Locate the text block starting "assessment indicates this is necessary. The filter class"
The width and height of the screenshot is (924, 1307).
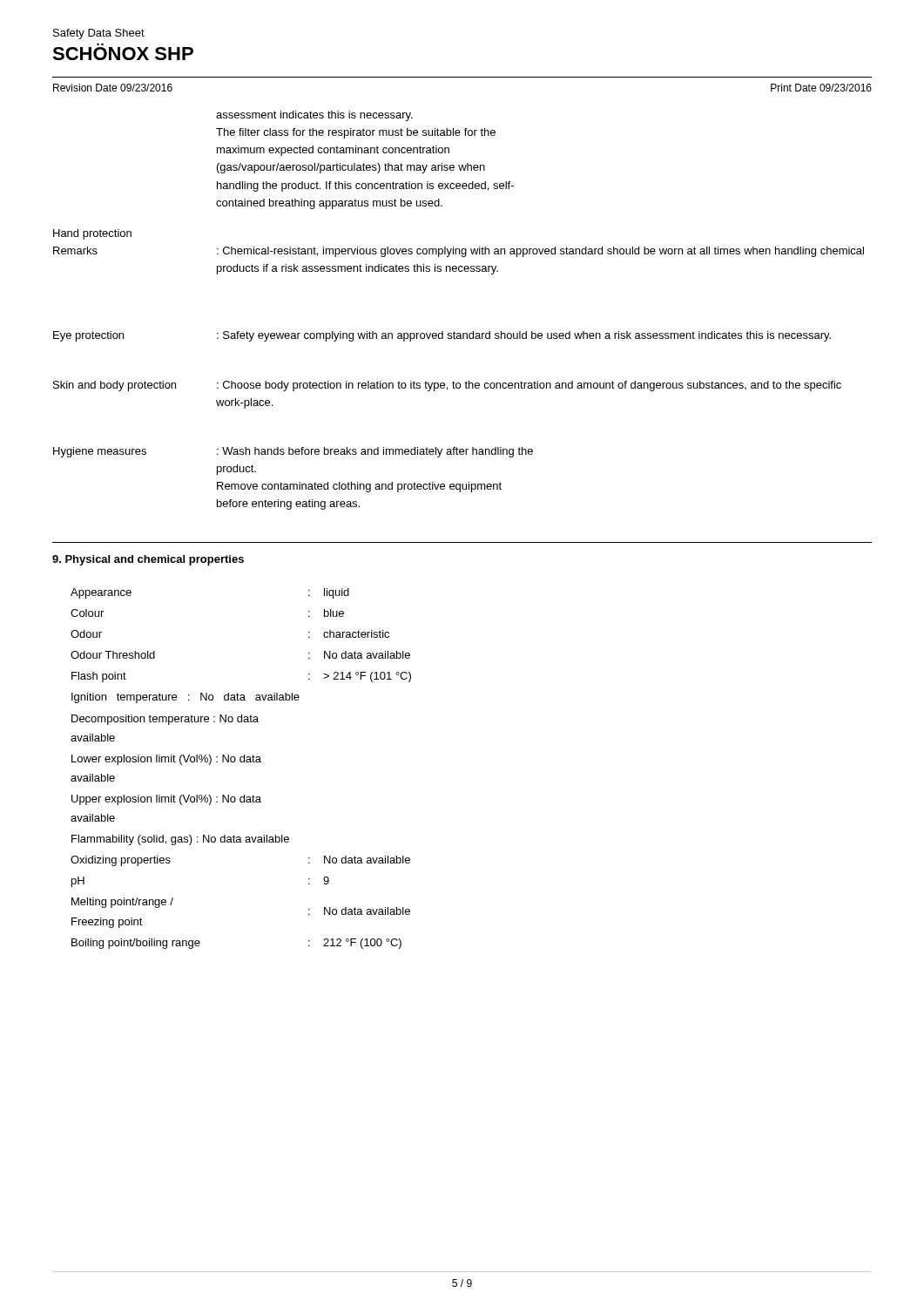point(365,158)
